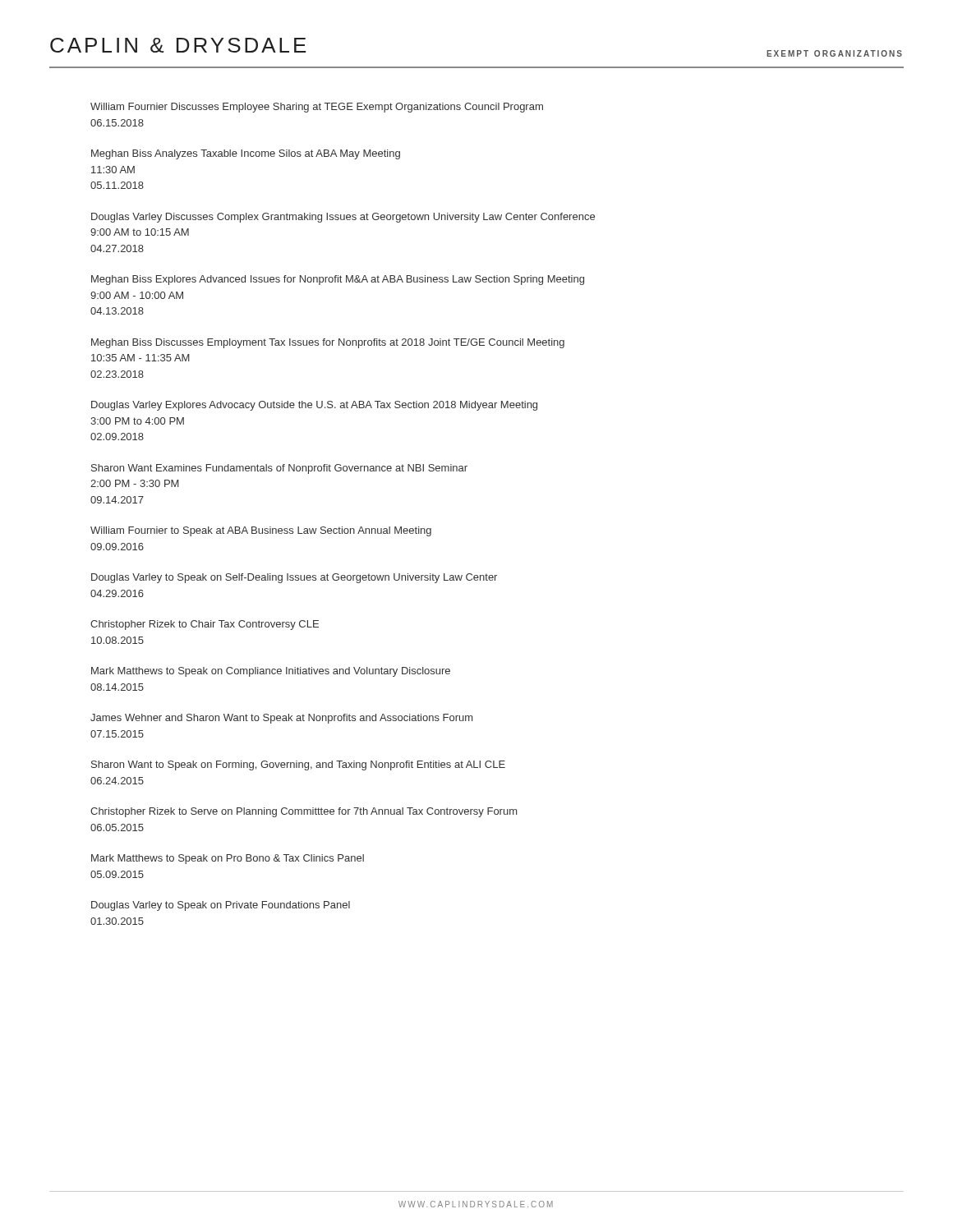Find the block on this page that starts "Mark Matthews to Speak on Compliance"

(271, 672)
